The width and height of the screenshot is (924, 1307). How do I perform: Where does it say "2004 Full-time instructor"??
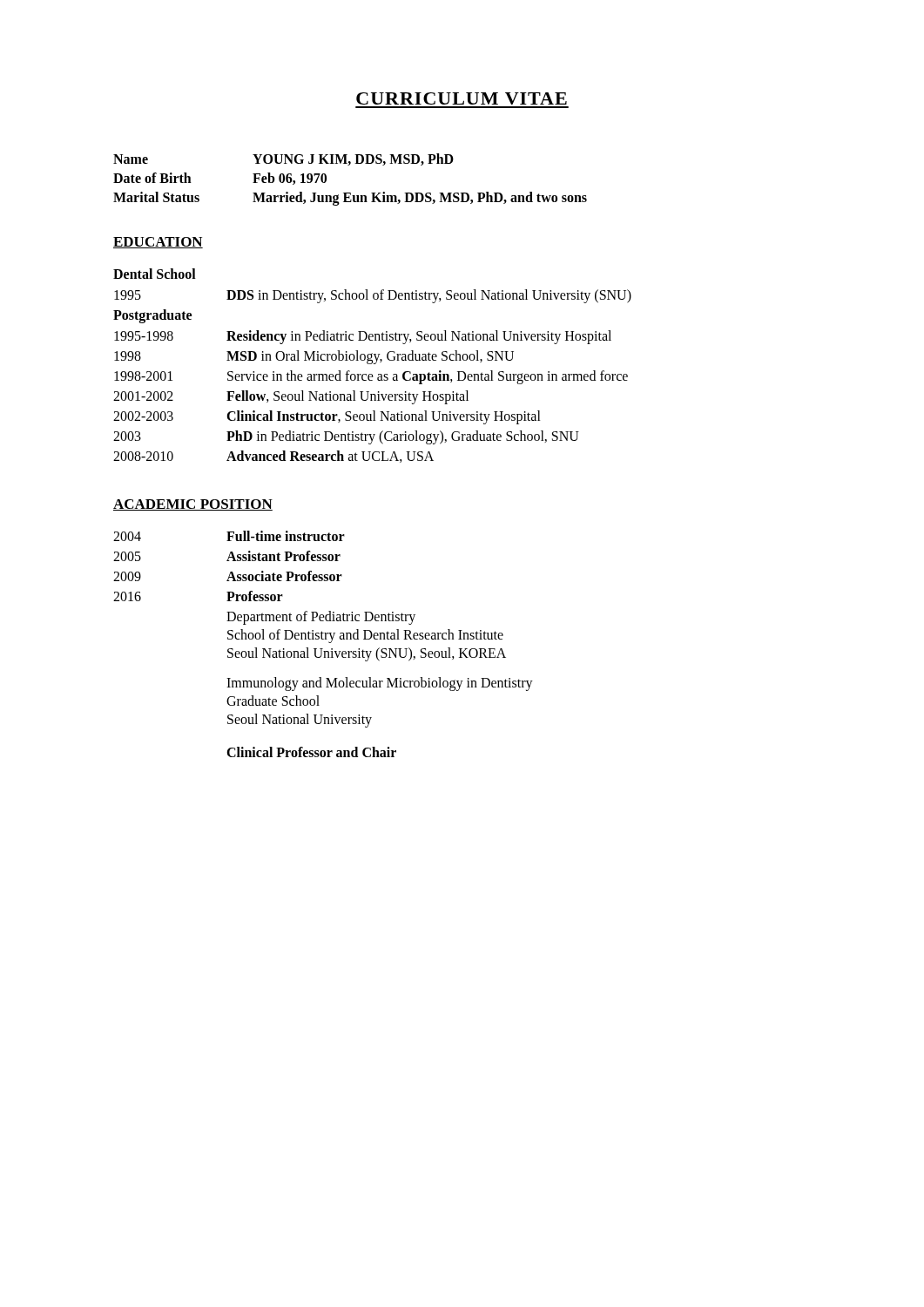pyautogui.click(x=229, y=536)
